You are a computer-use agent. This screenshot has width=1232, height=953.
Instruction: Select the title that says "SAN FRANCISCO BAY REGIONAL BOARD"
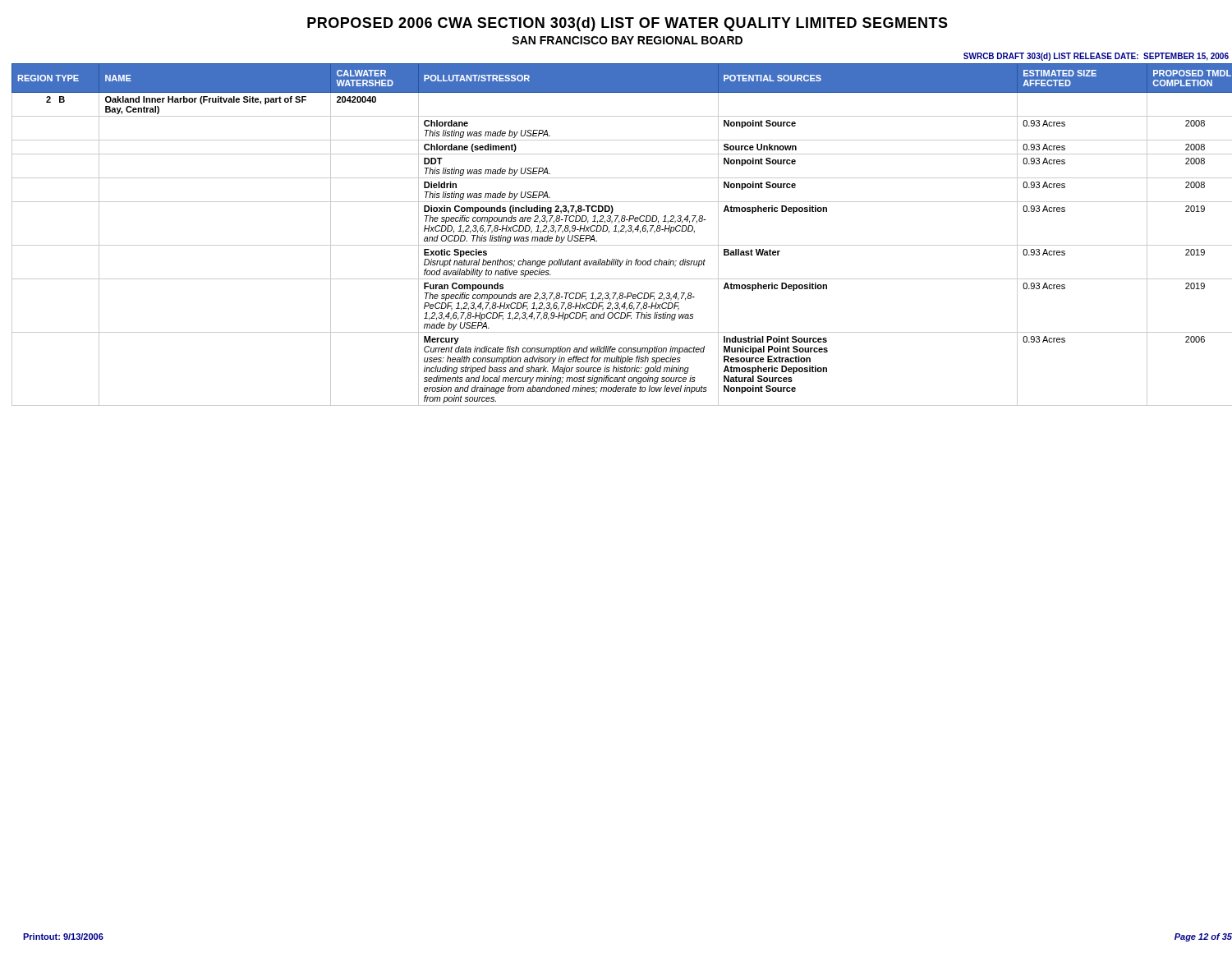point(628,40)
